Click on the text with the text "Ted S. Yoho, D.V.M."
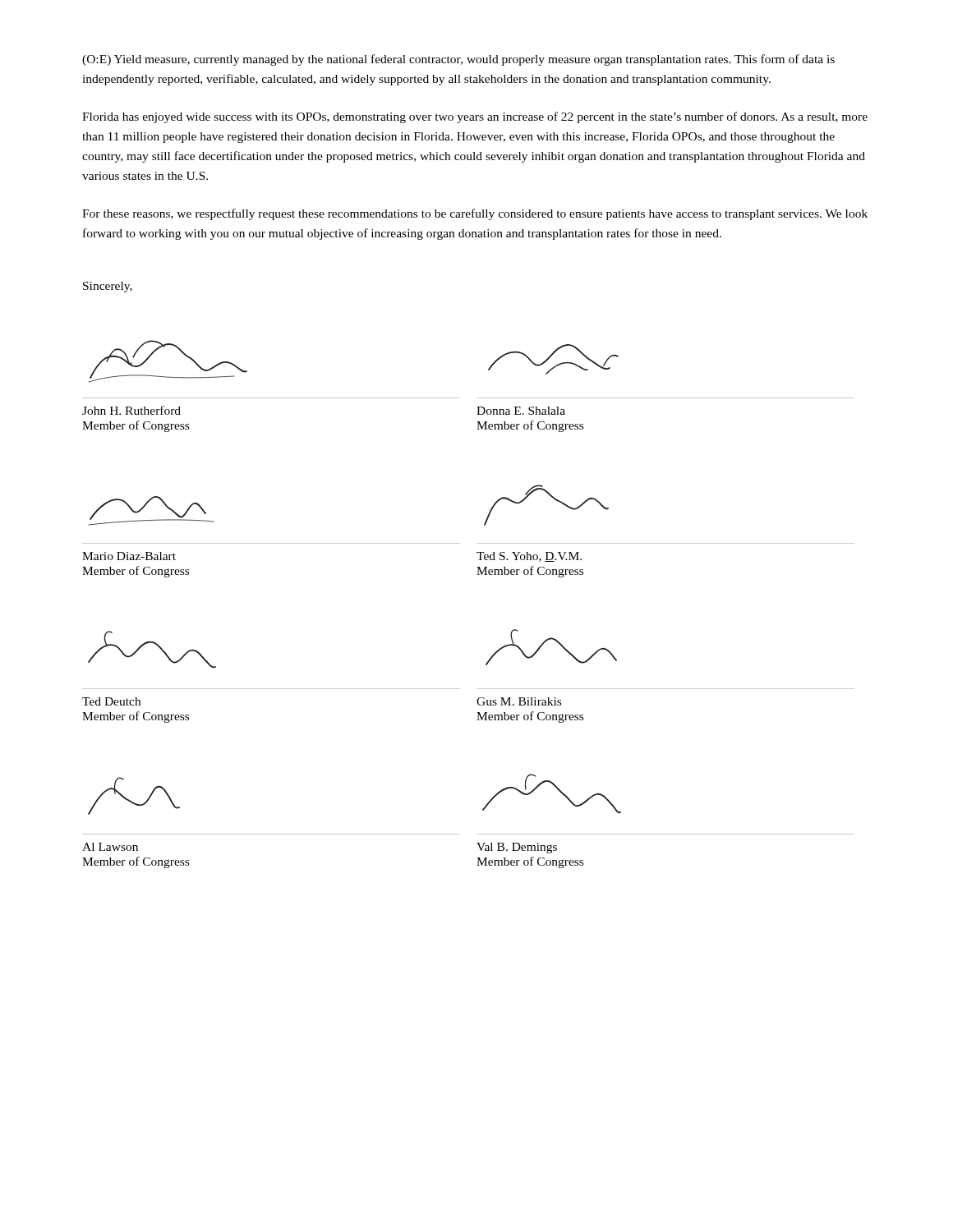Image resolution: width=953 pixels, height=1232 pixels. click(530, 556)
